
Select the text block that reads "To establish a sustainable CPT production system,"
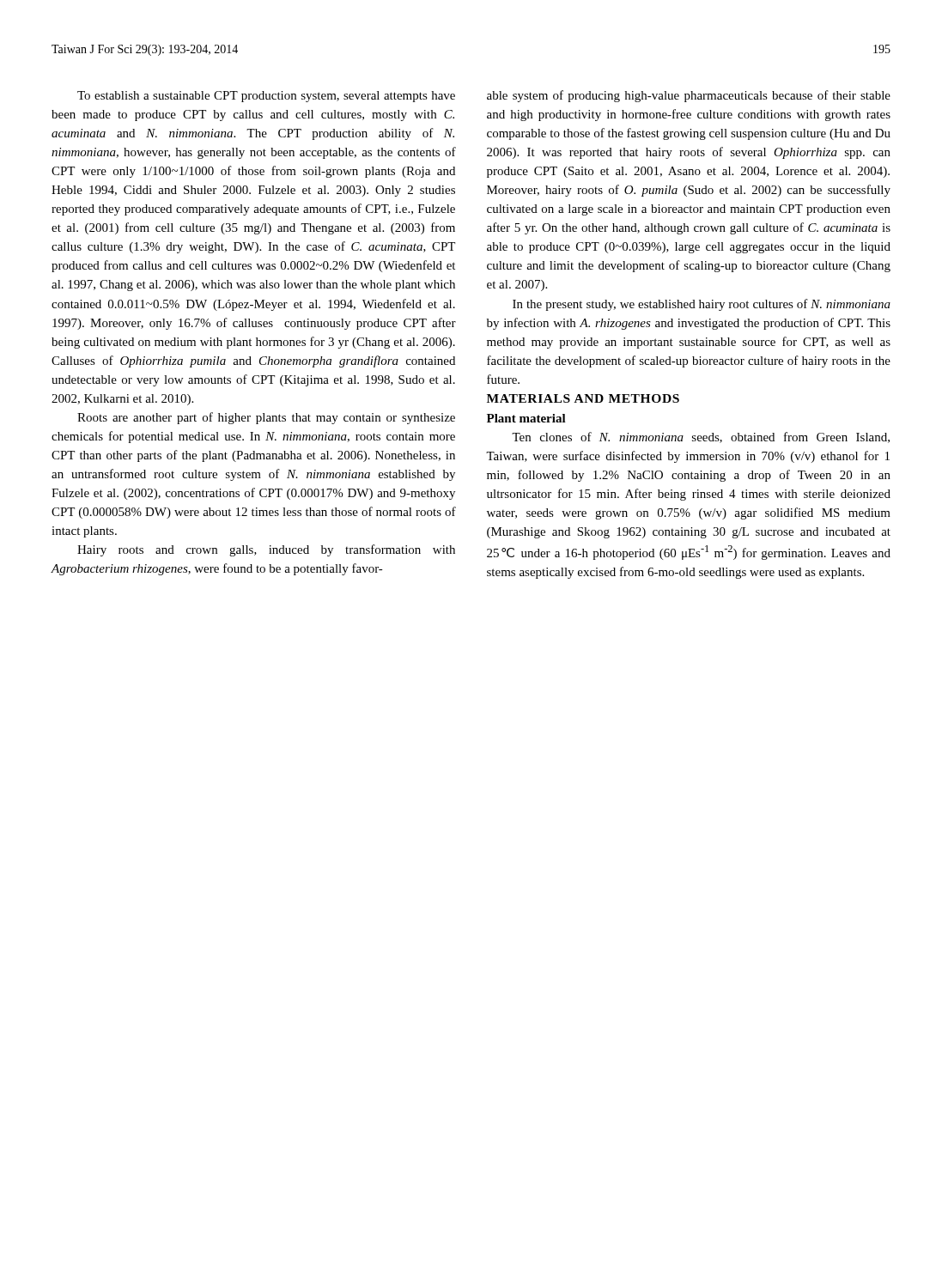click(254, 247)
